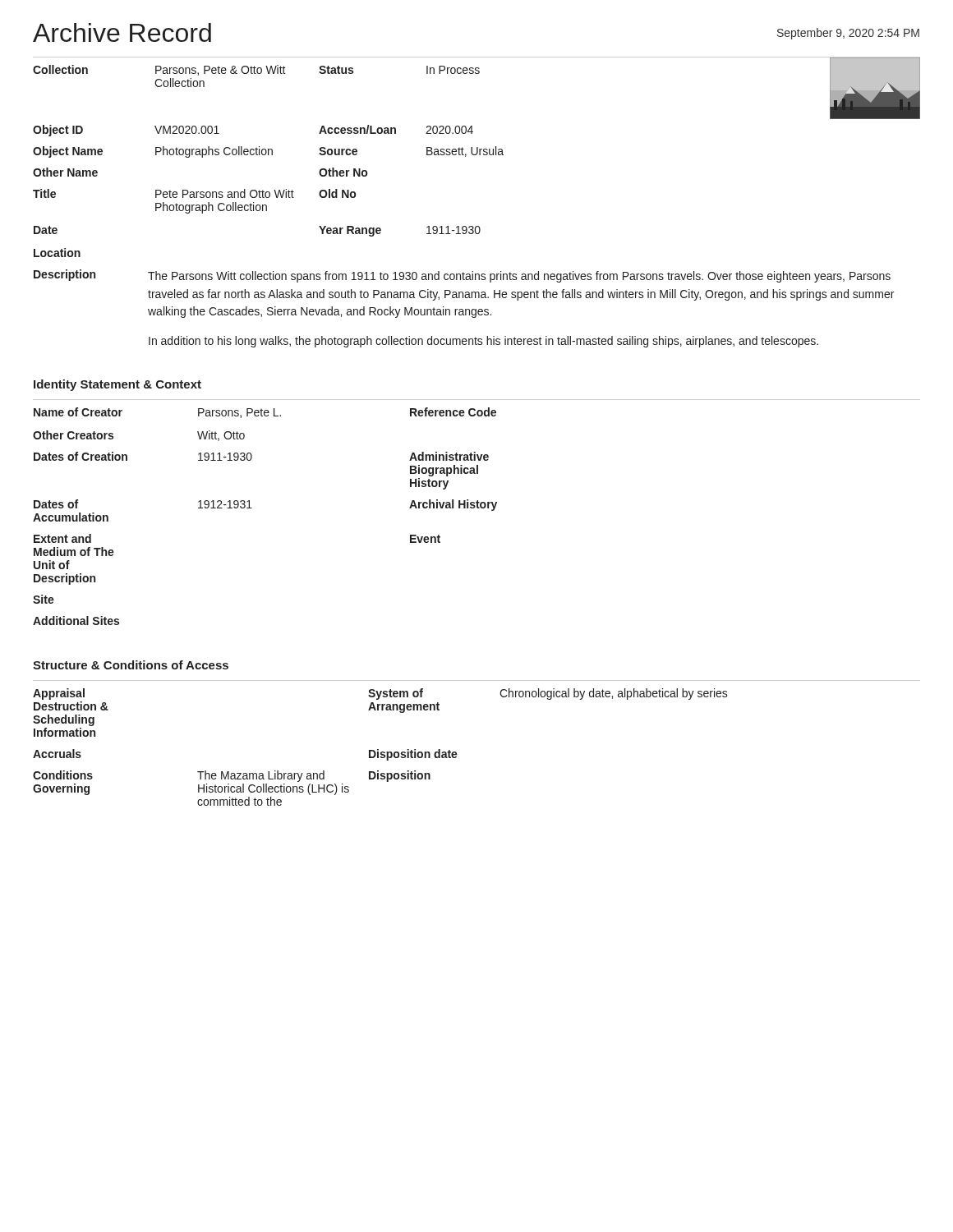The height and width of the screenshot is (1232, 953).
Task: Select the table that reads "AppraisalDestruction &SchedulingInformation System ofArrangement Chronological"
Action: coord(476,746)
